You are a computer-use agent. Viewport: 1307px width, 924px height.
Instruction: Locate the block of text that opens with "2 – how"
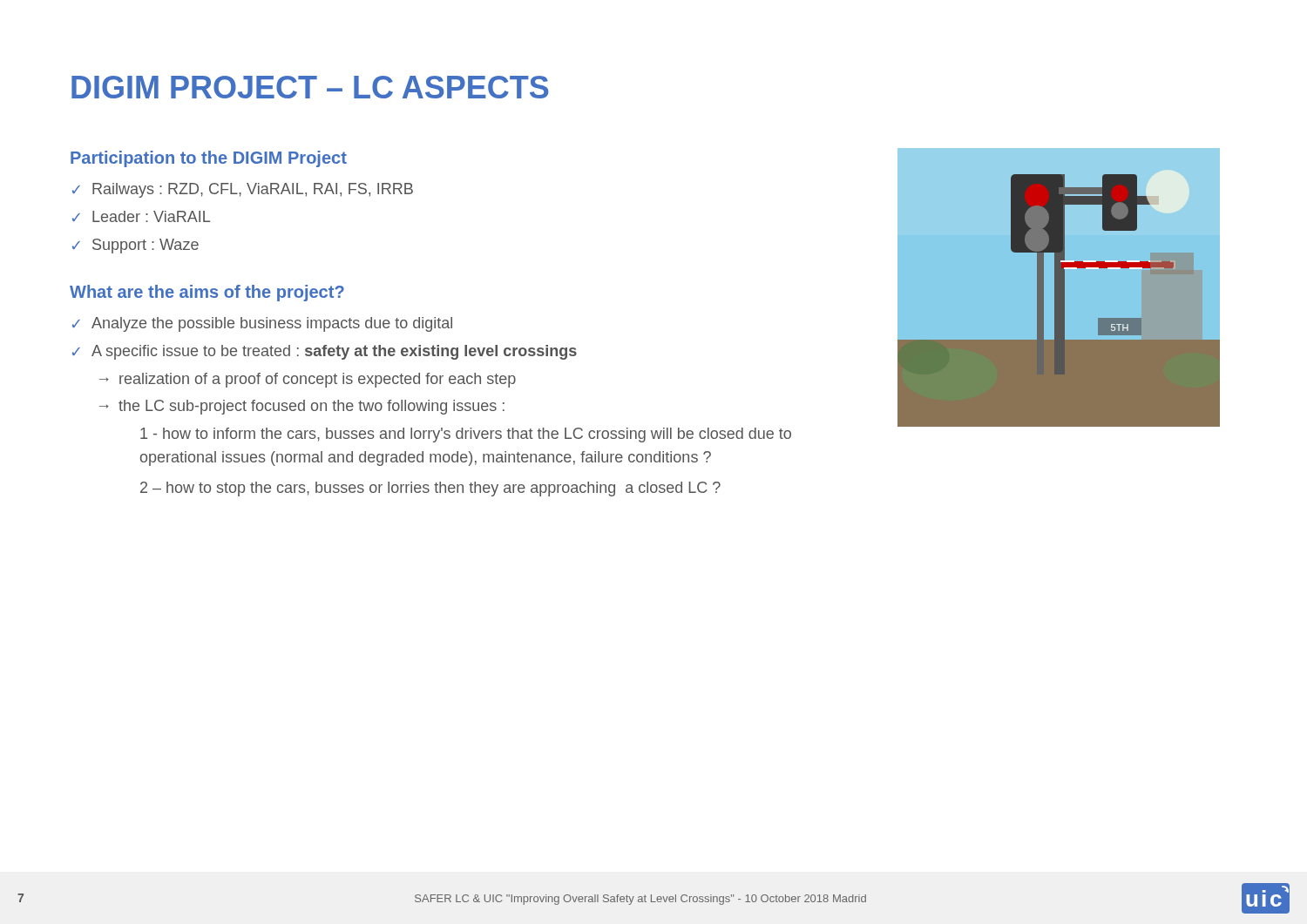tap(430, 488)
